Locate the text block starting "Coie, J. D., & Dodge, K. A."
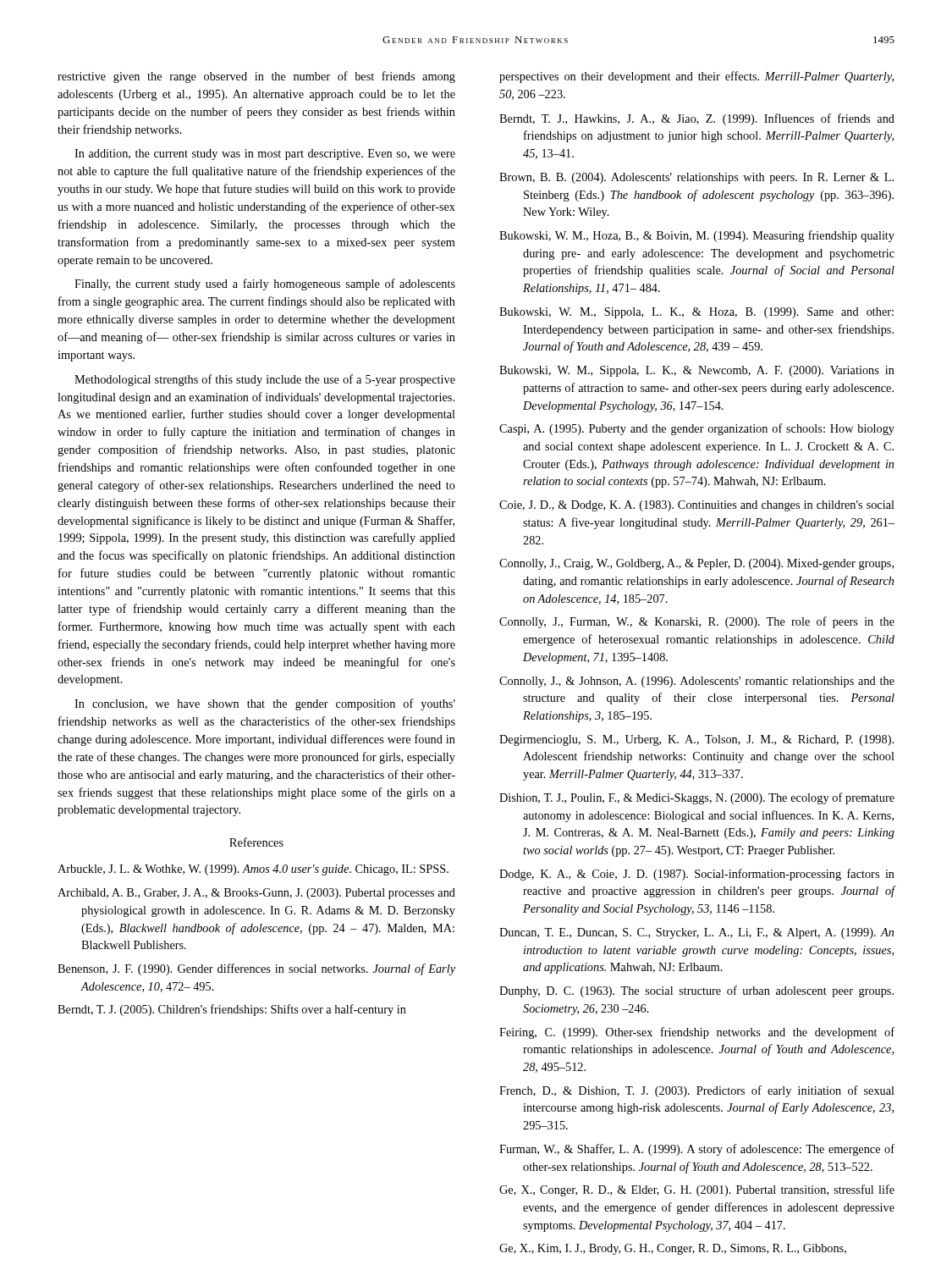 coord(697,522)
